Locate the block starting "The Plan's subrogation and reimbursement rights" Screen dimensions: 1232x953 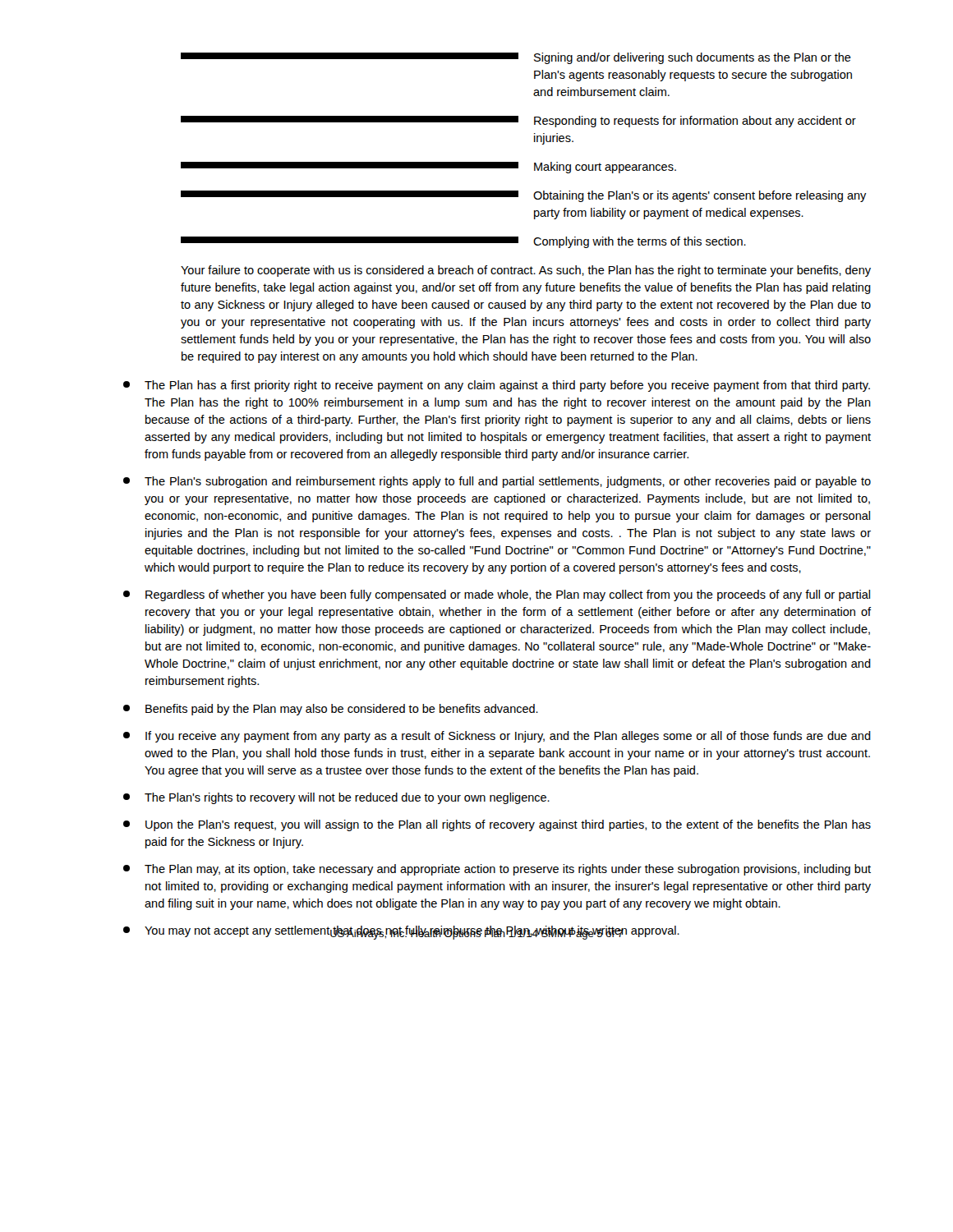click(x=497, y=525)
